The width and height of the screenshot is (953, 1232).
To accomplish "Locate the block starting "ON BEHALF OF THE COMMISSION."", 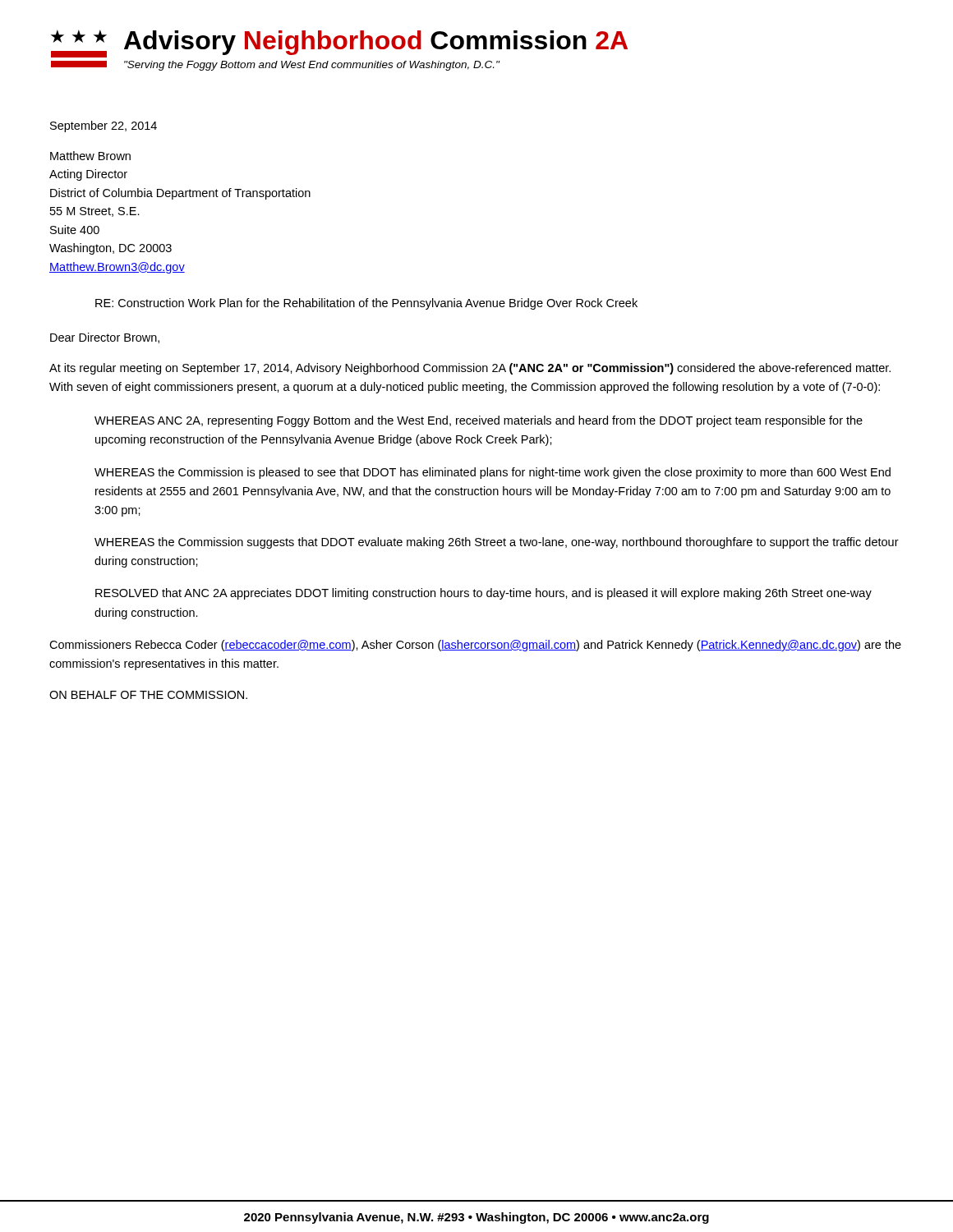I will (149, 695).
